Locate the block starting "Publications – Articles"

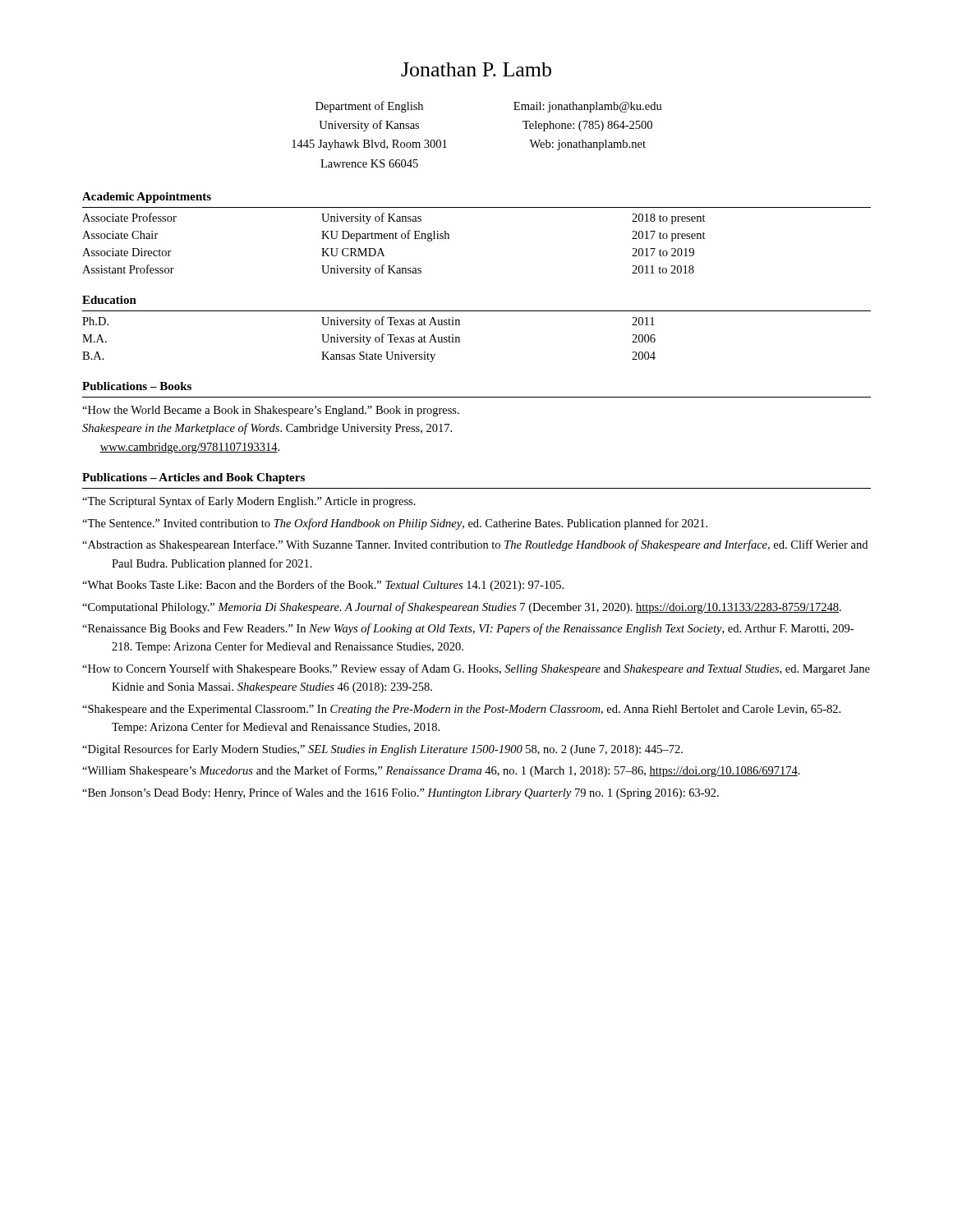194,477
